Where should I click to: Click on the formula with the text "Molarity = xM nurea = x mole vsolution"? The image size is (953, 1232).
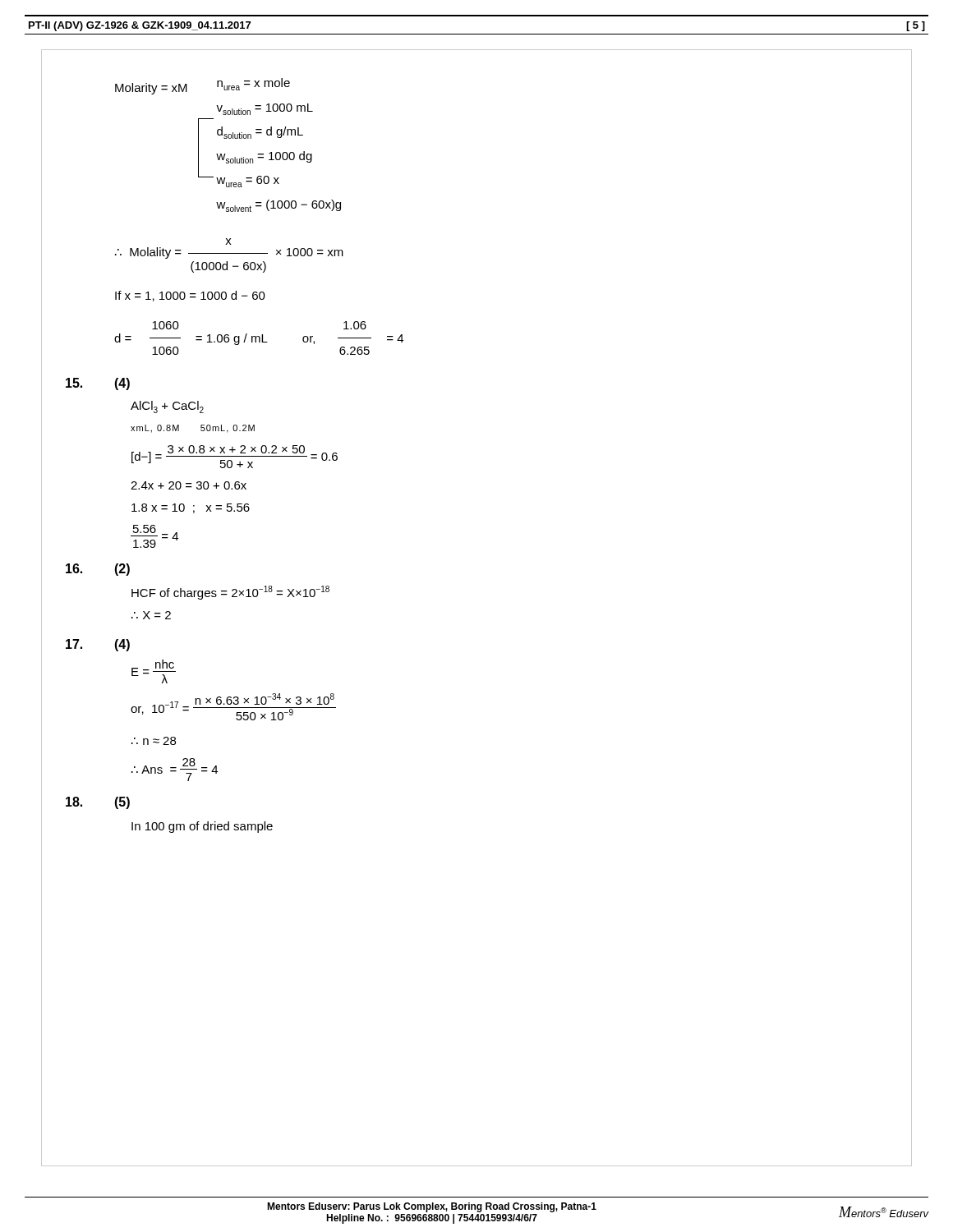228,144
